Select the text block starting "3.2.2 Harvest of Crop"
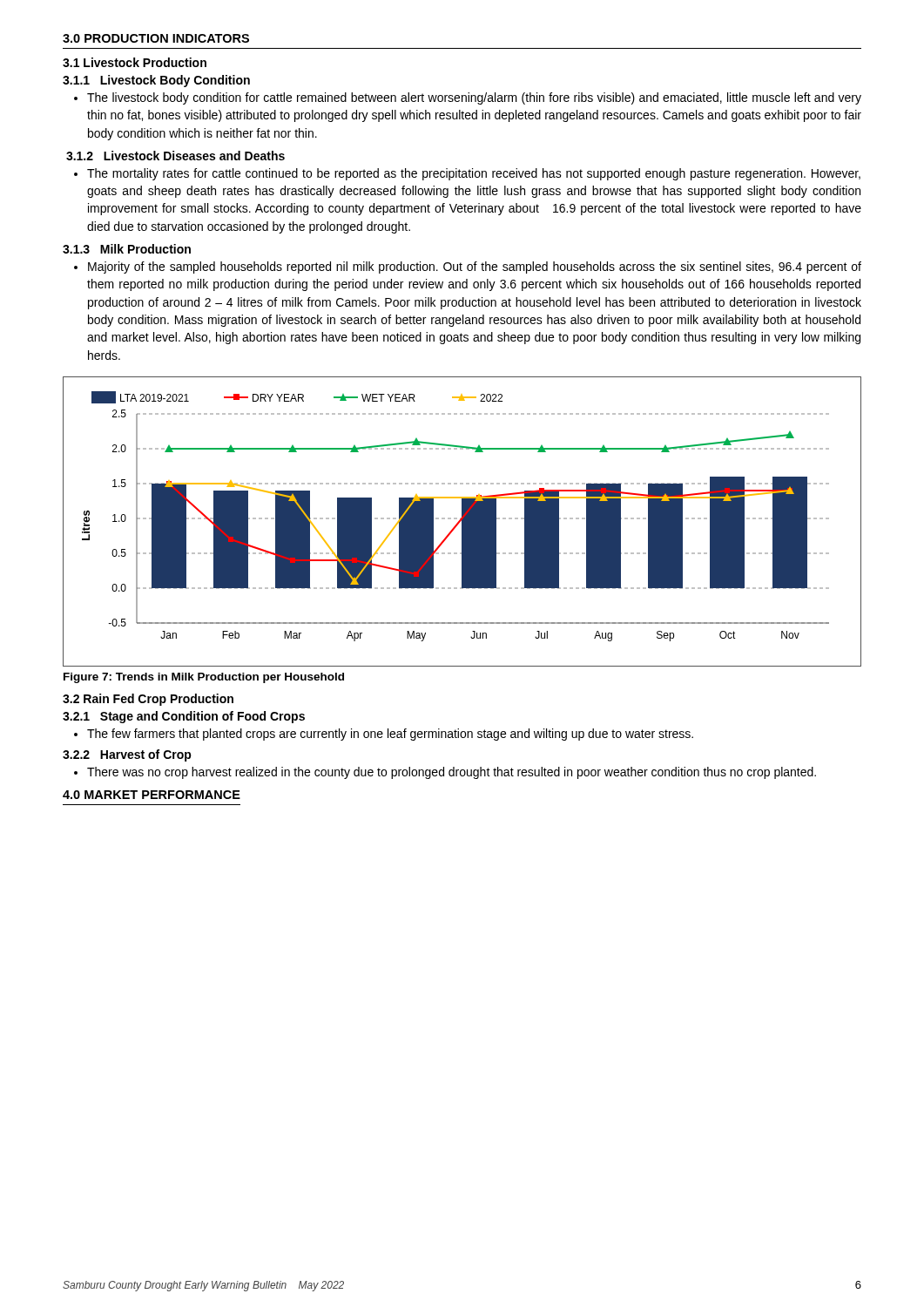The height and width of the screenshot is (1307, 924). [127, 755]
